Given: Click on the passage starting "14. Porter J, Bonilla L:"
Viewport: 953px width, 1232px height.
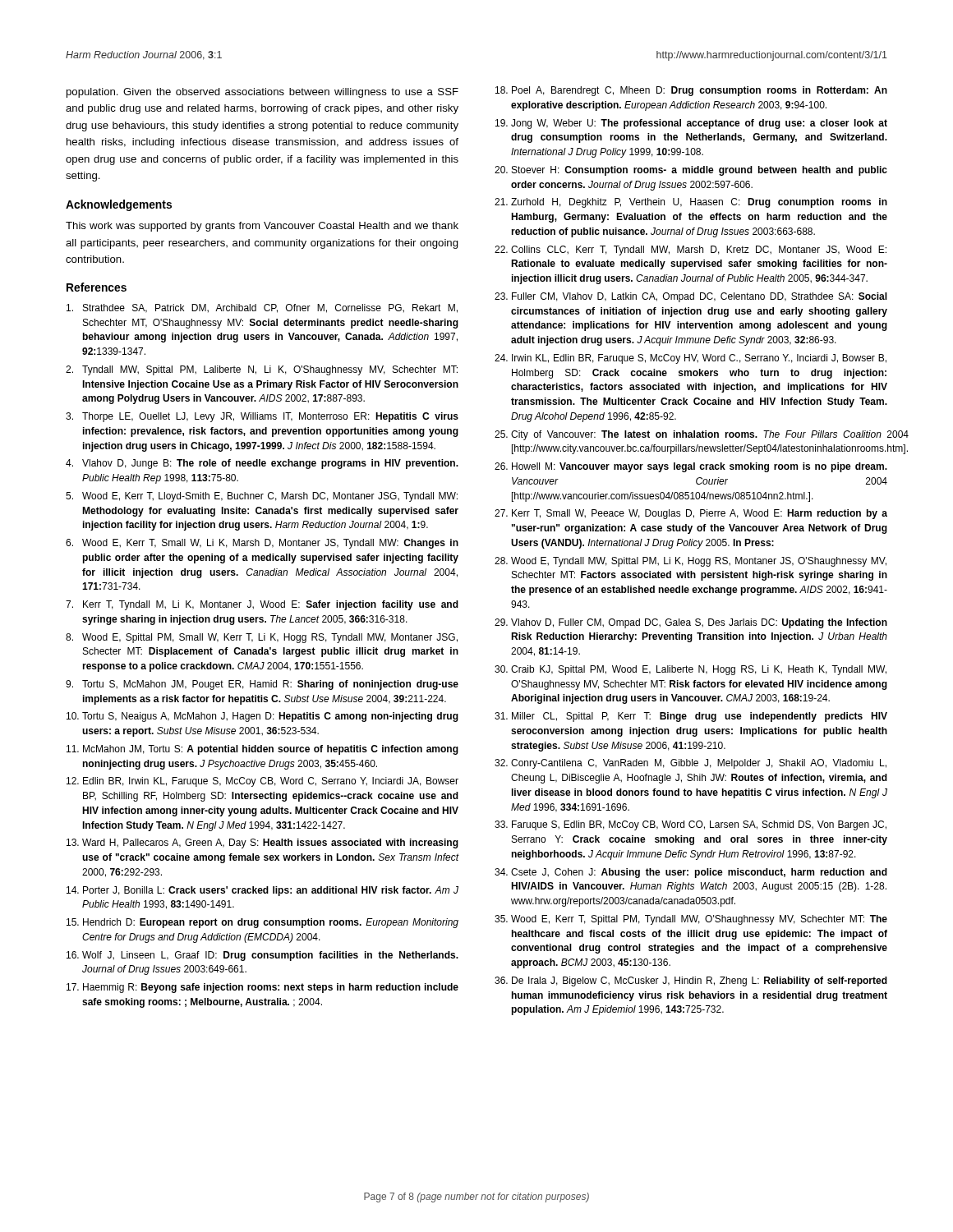Looking at the screenshot, I should (x=262, y=898).
